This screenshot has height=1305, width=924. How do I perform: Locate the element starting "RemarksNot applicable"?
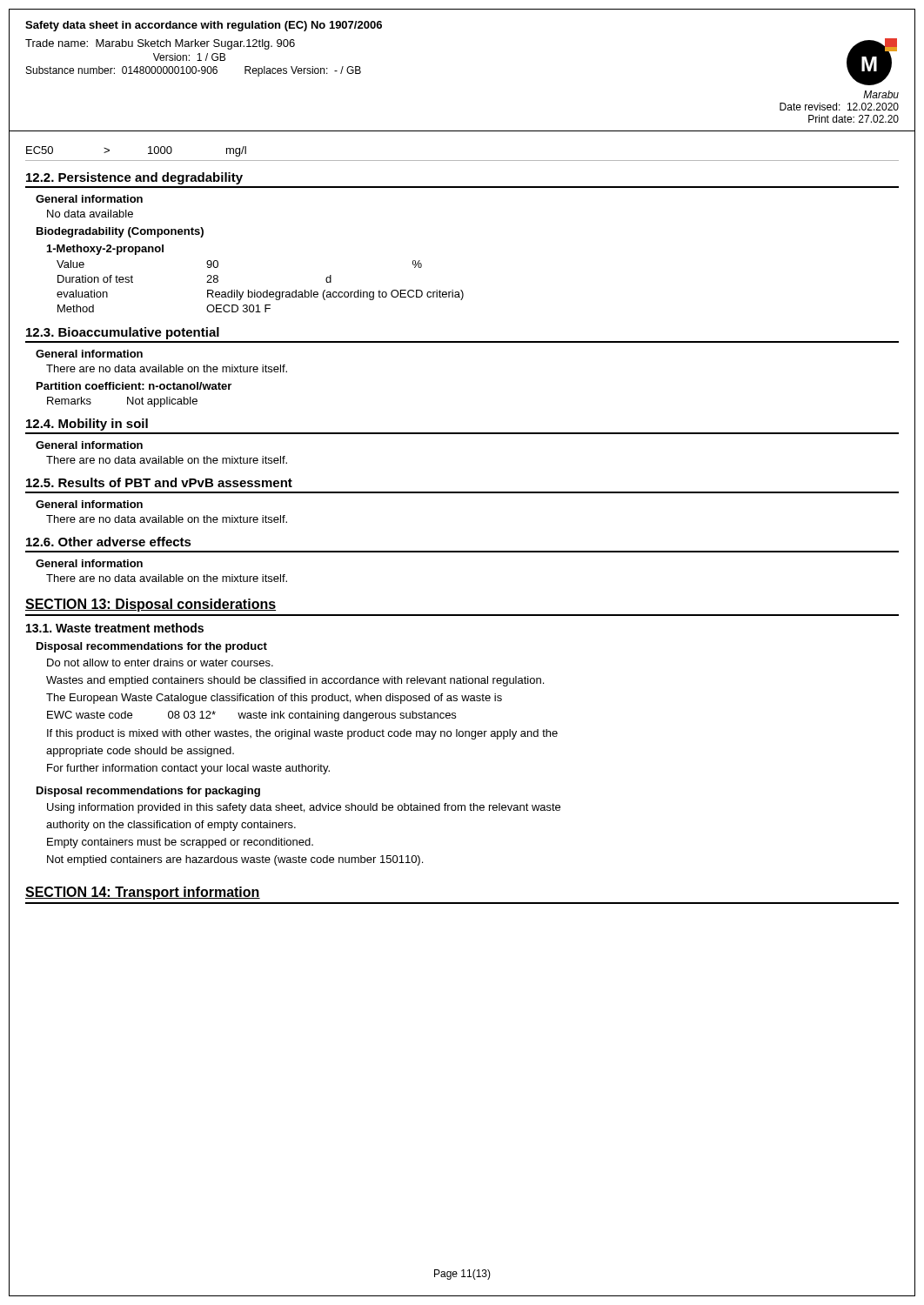click(x=122, y=401)
